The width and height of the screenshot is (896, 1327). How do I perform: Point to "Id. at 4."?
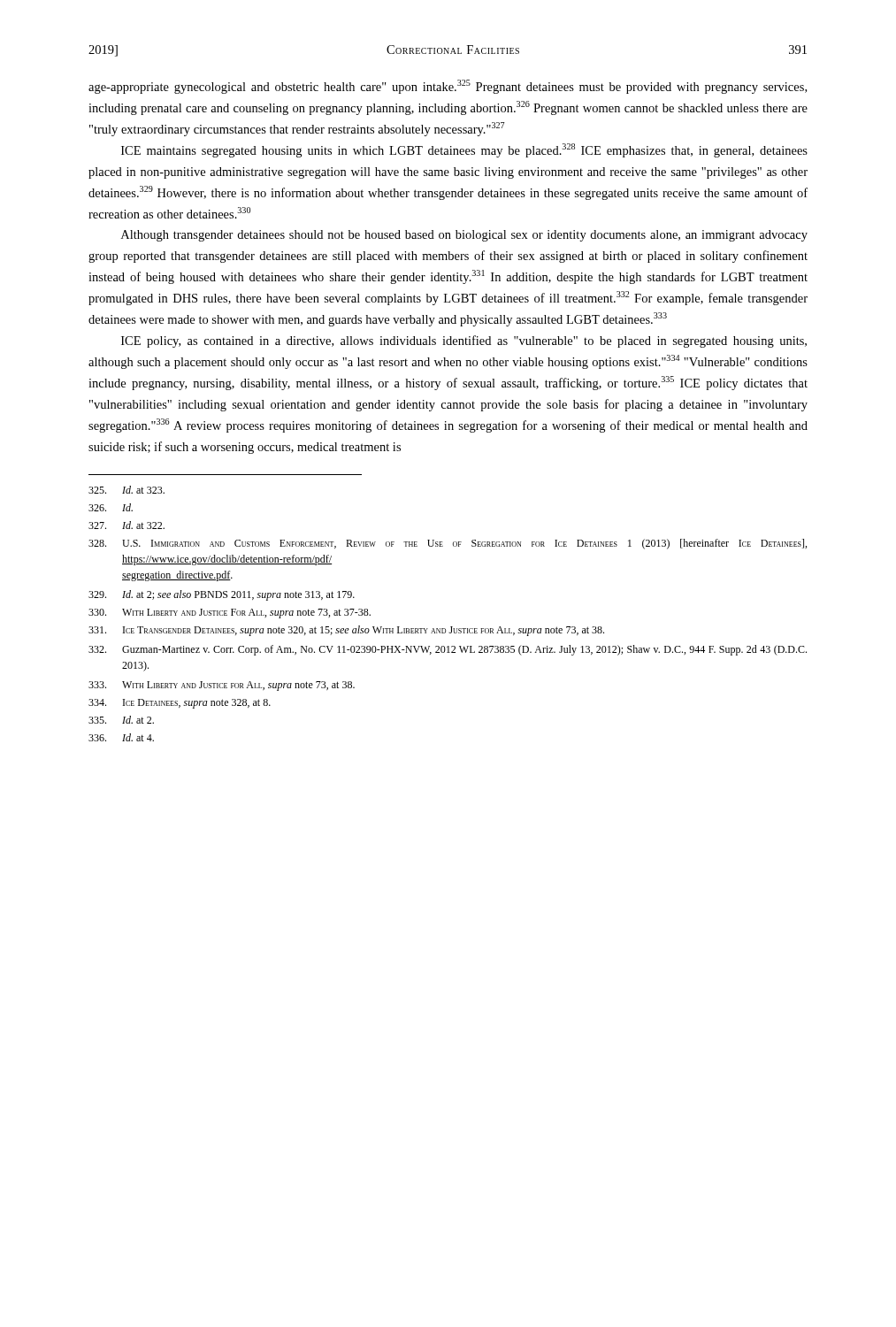121,737
